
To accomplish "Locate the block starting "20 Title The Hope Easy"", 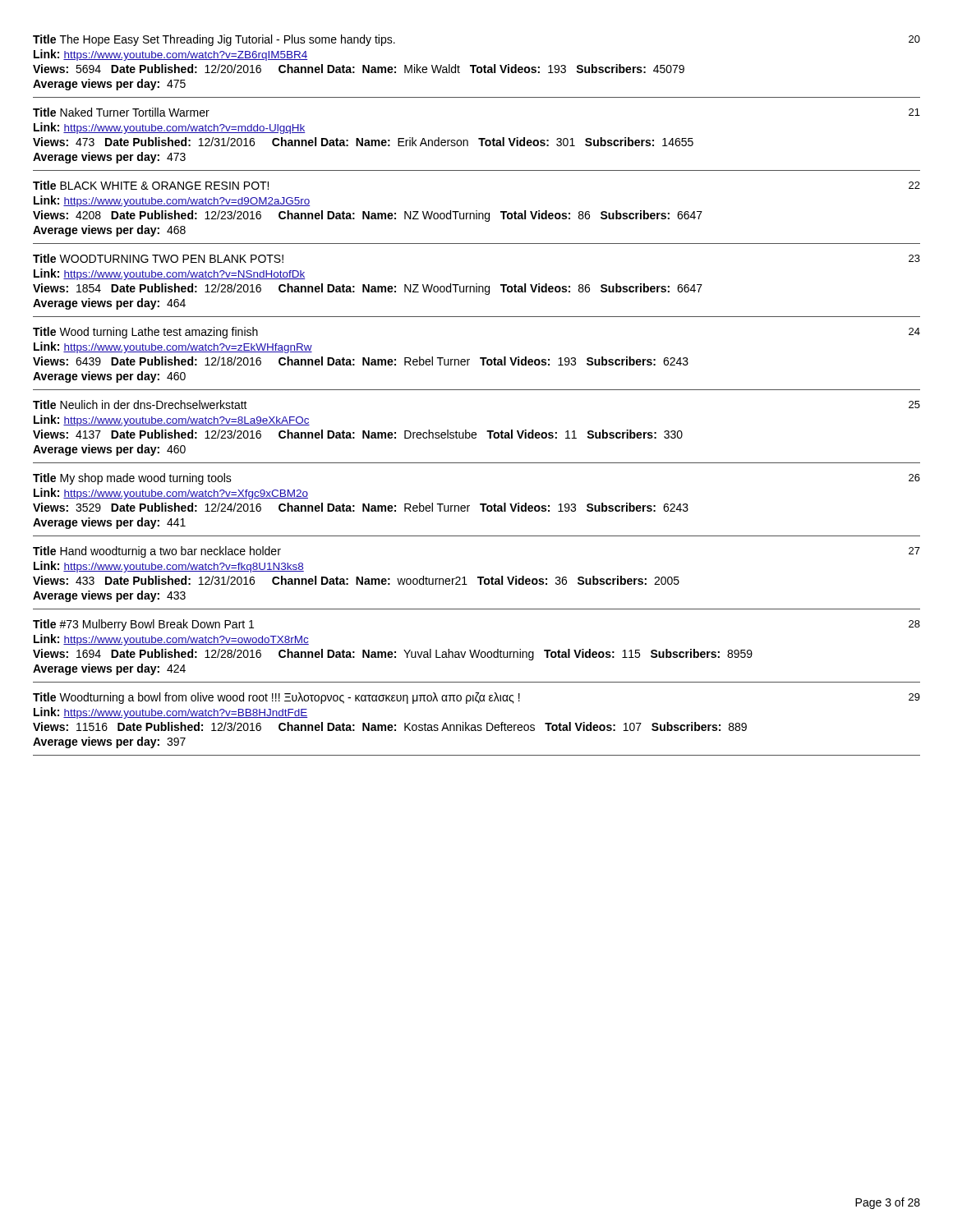I will point(476,62).
